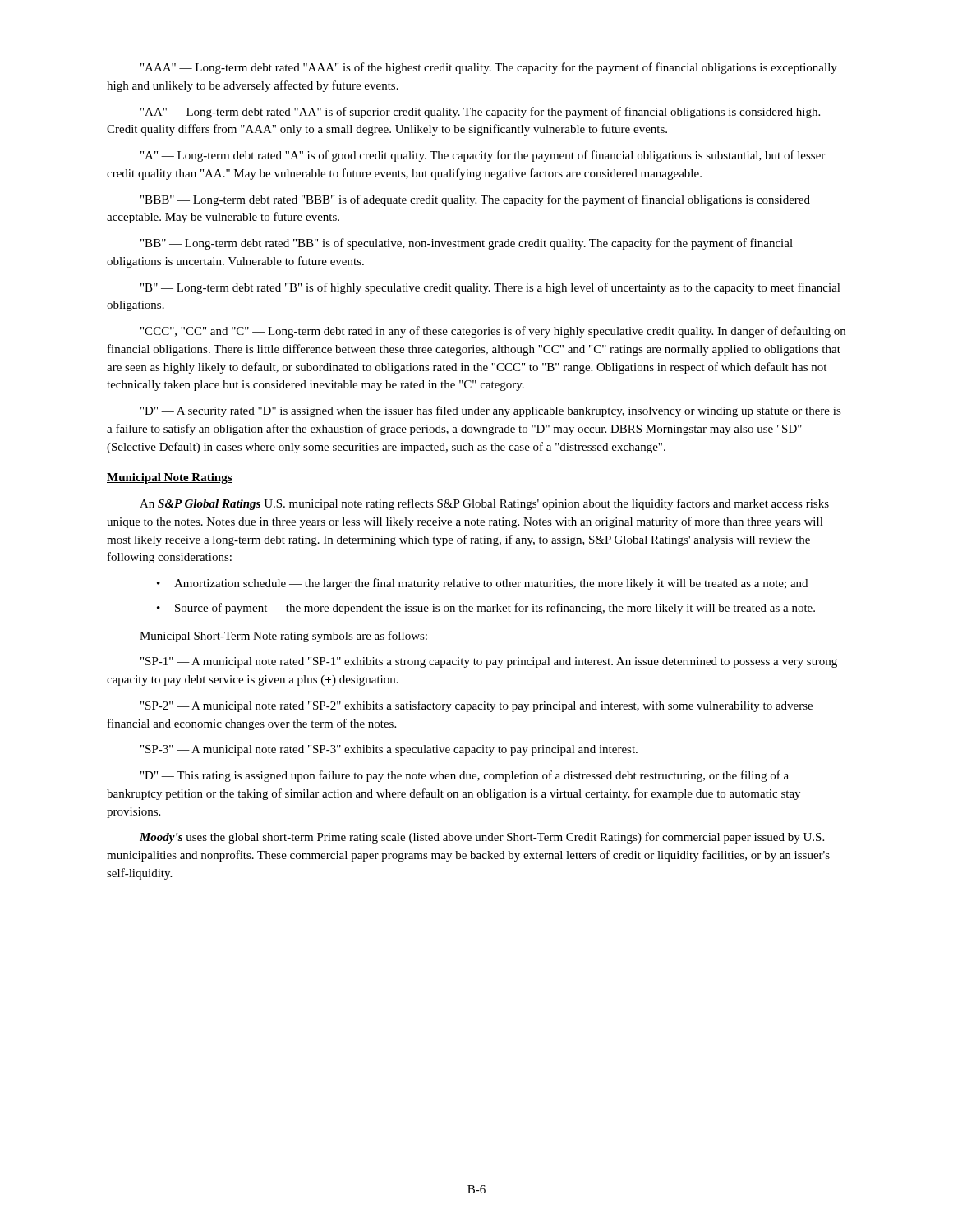953x1232 pixels.
Task: Click on the text block starting ""AAA" — Long-term debt"
Action: coord(472,76)
